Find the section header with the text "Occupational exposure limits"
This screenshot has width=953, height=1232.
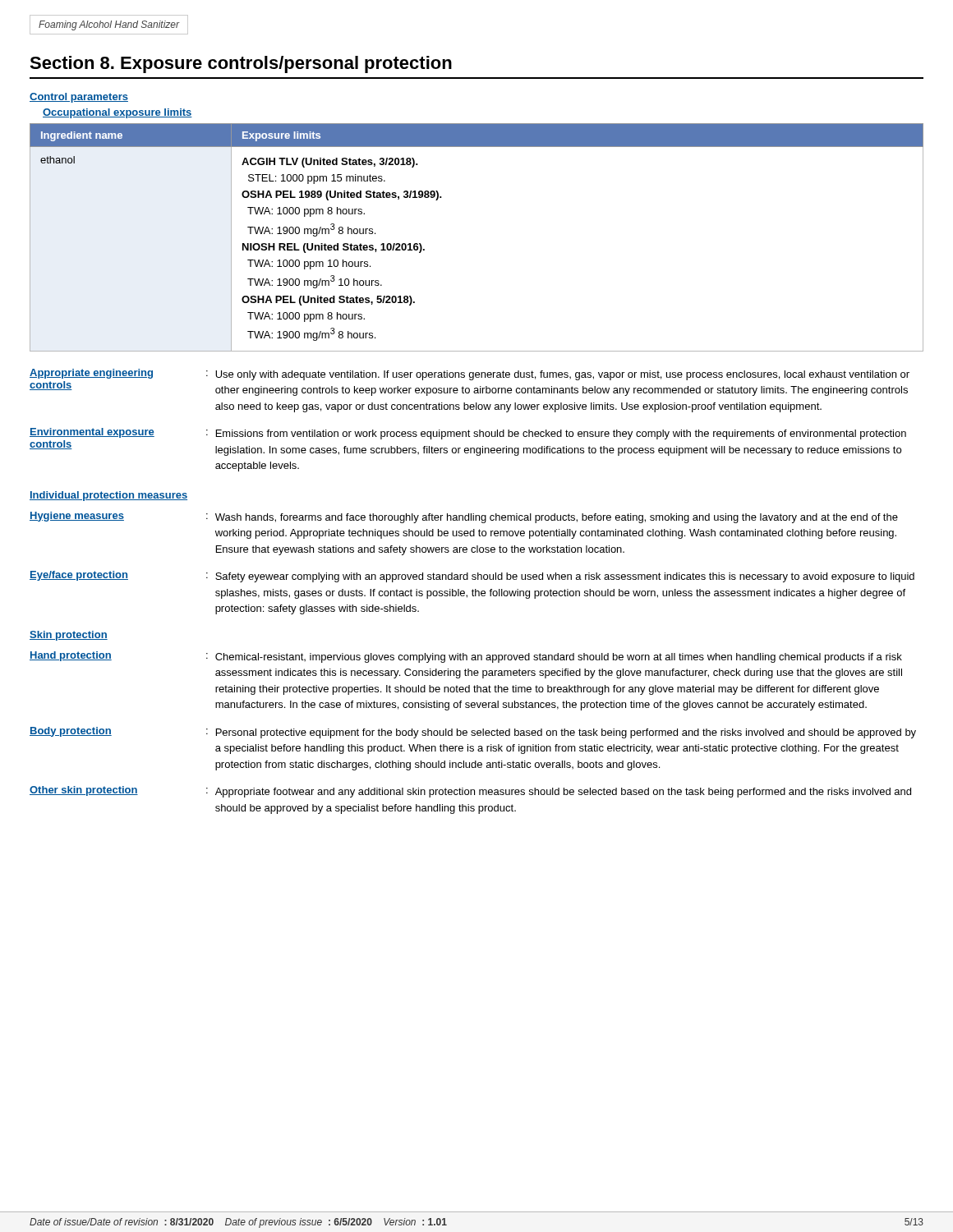point(117,112)
